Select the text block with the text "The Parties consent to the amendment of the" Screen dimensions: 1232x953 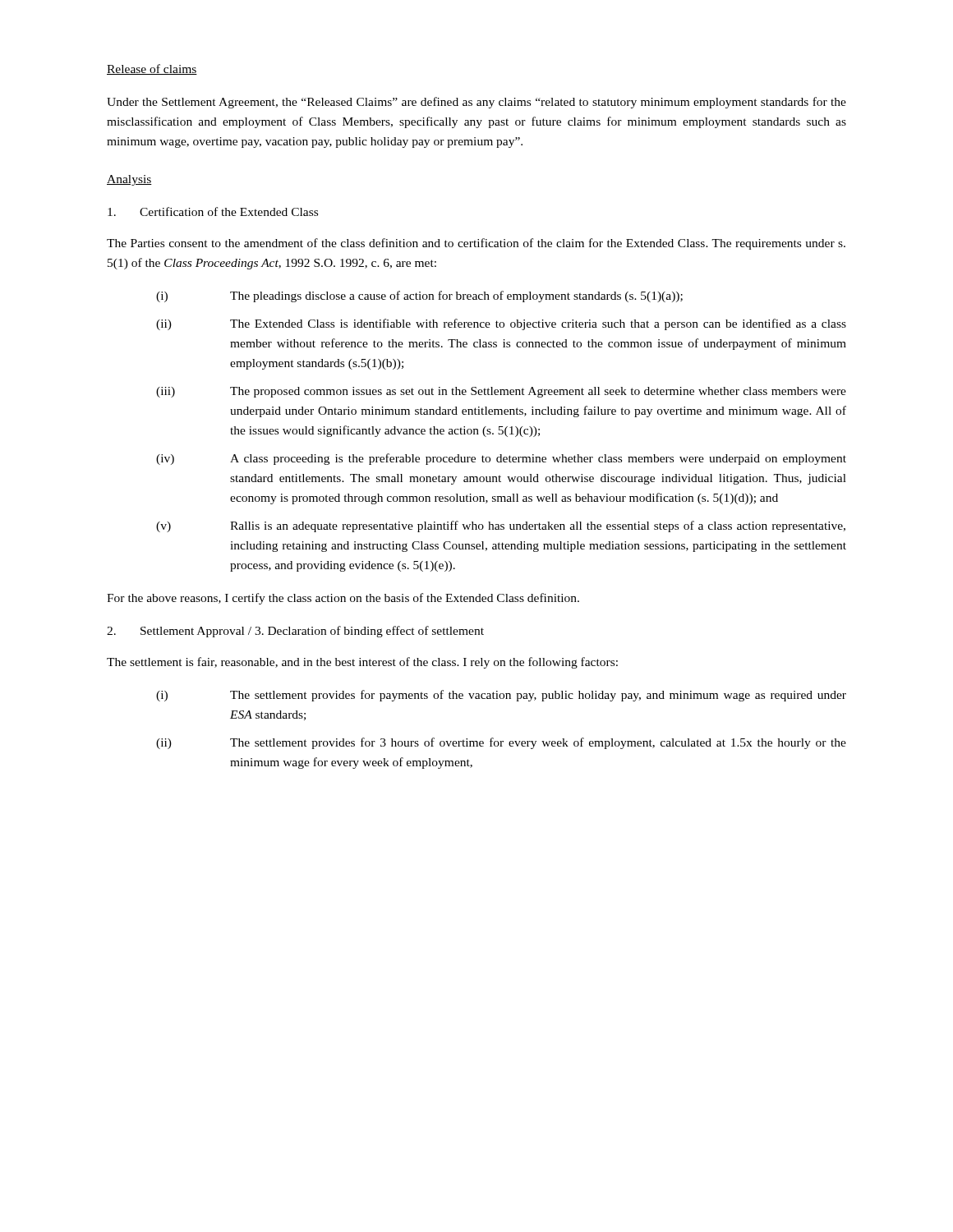pos(476,253)
